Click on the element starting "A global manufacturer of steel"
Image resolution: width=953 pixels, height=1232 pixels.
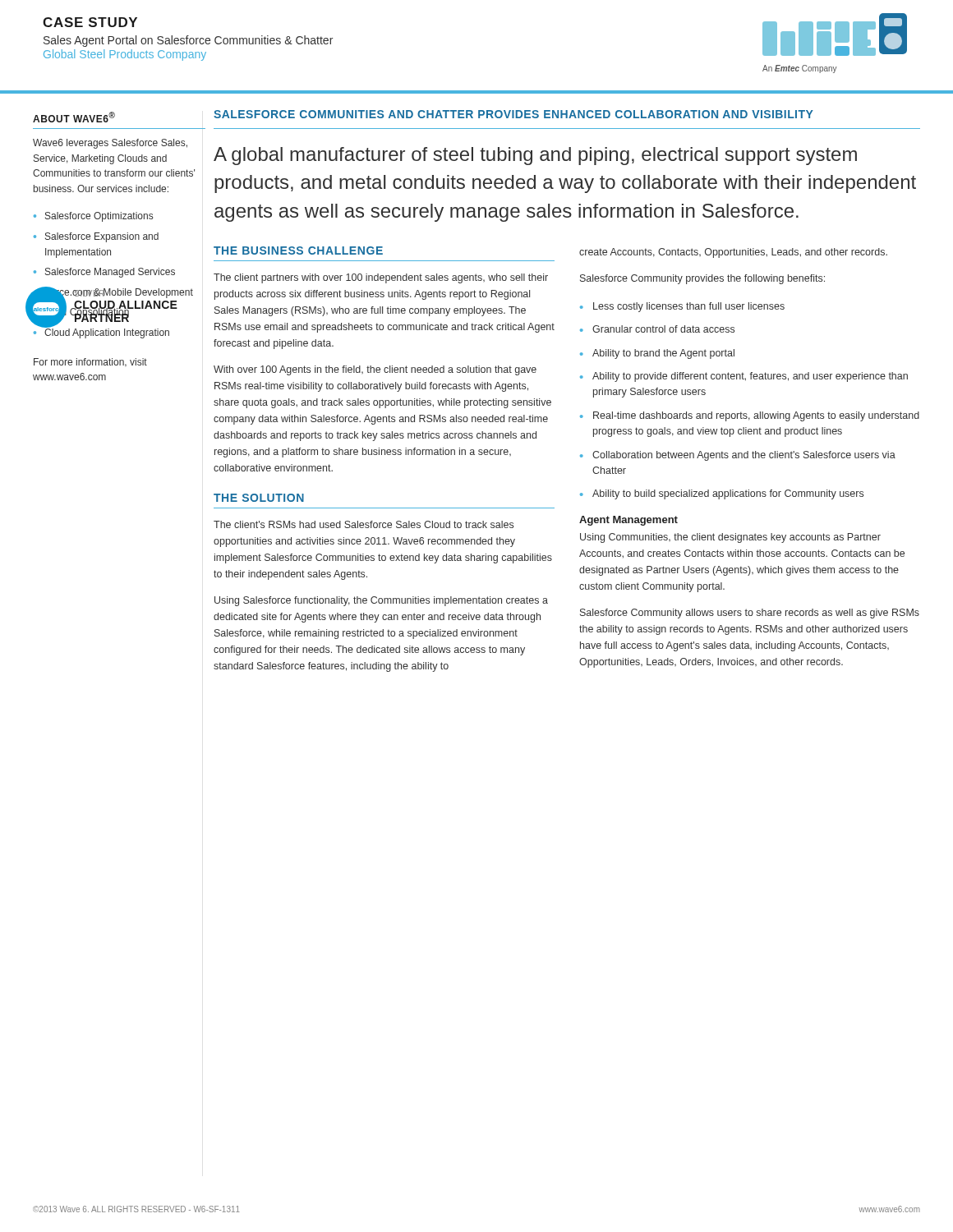tap(565, 182)
